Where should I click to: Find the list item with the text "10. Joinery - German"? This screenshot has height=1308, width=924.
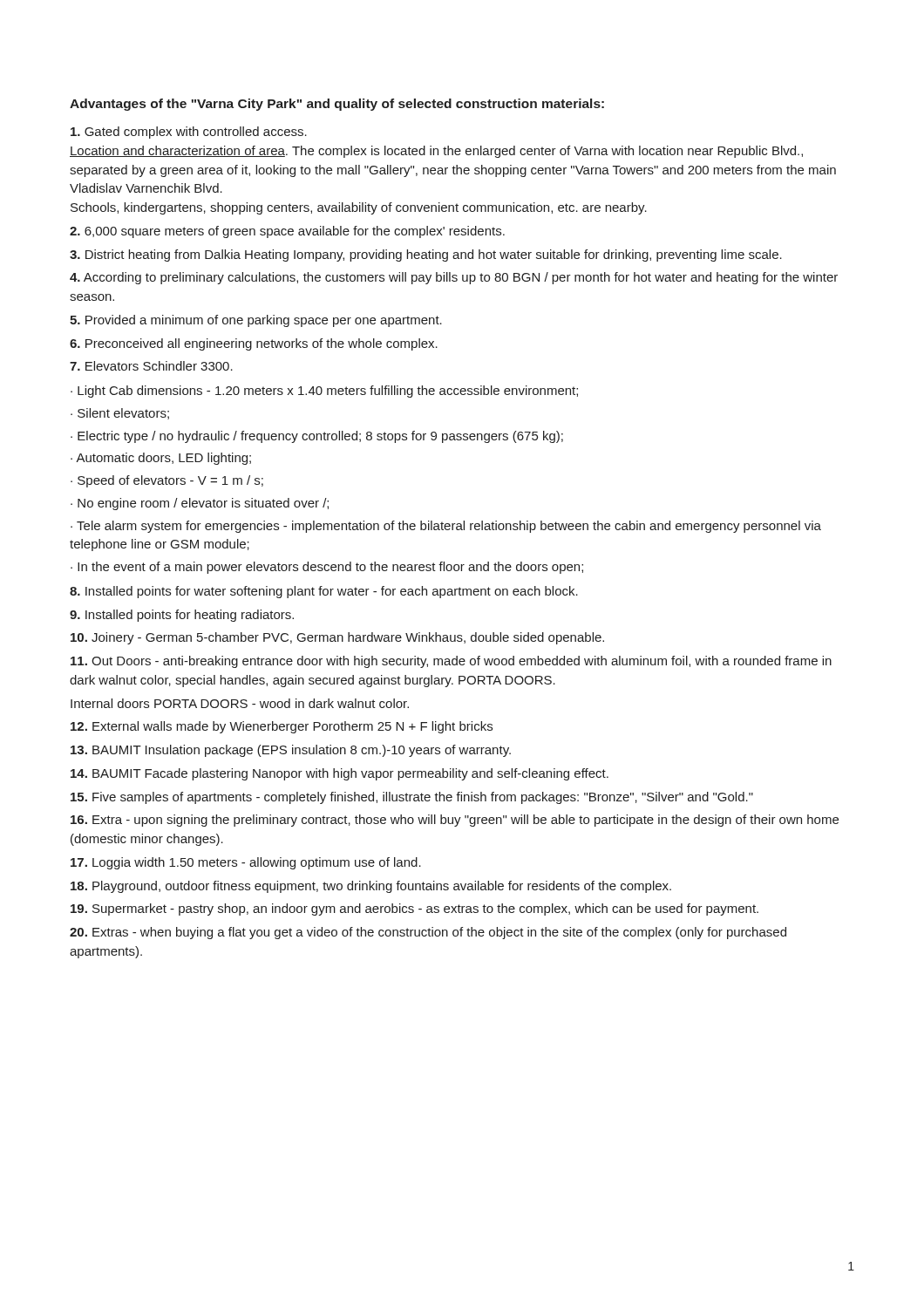(338, 637)
